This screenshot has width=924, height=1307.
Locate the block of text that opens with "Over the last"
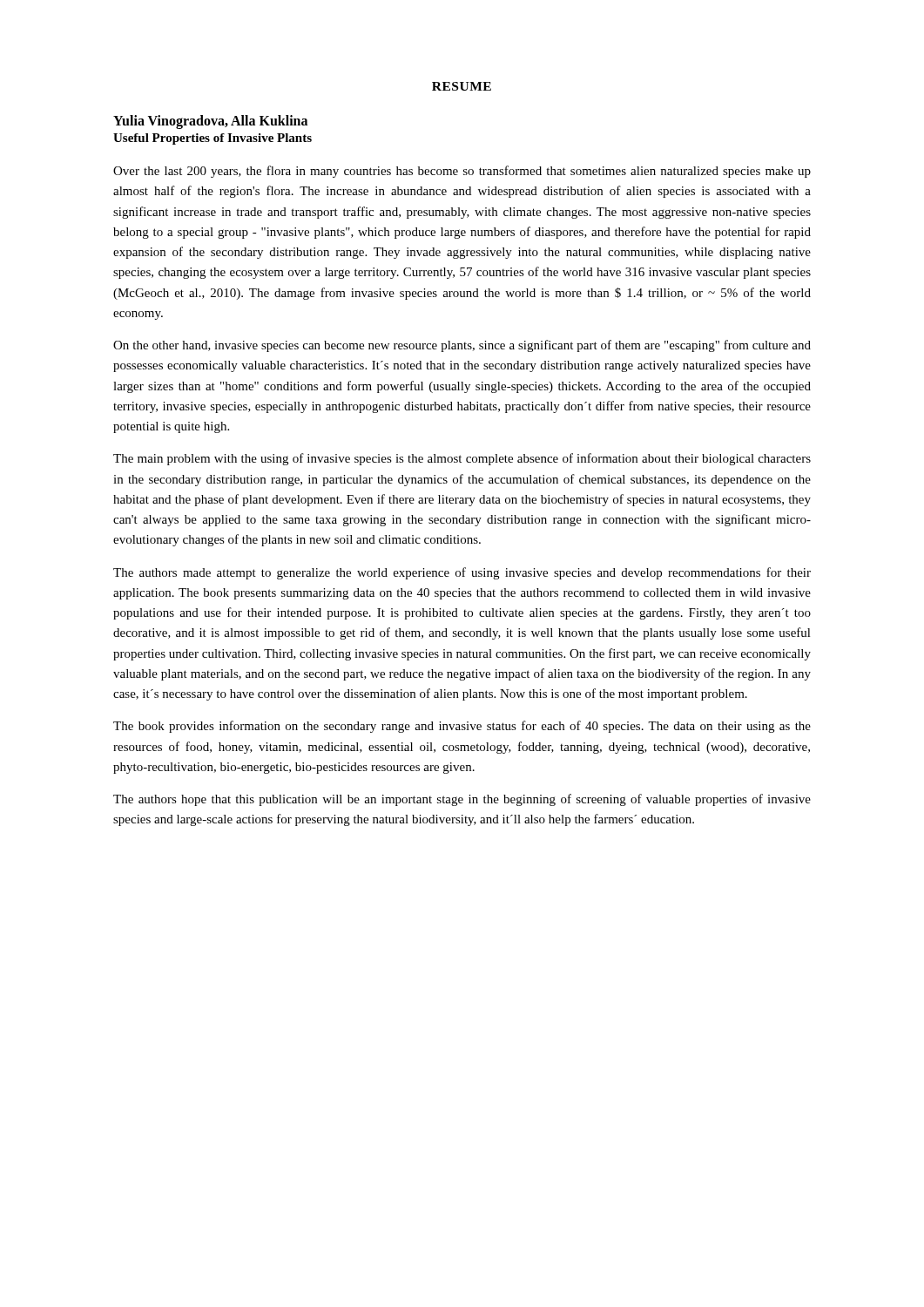coord(462,242)
